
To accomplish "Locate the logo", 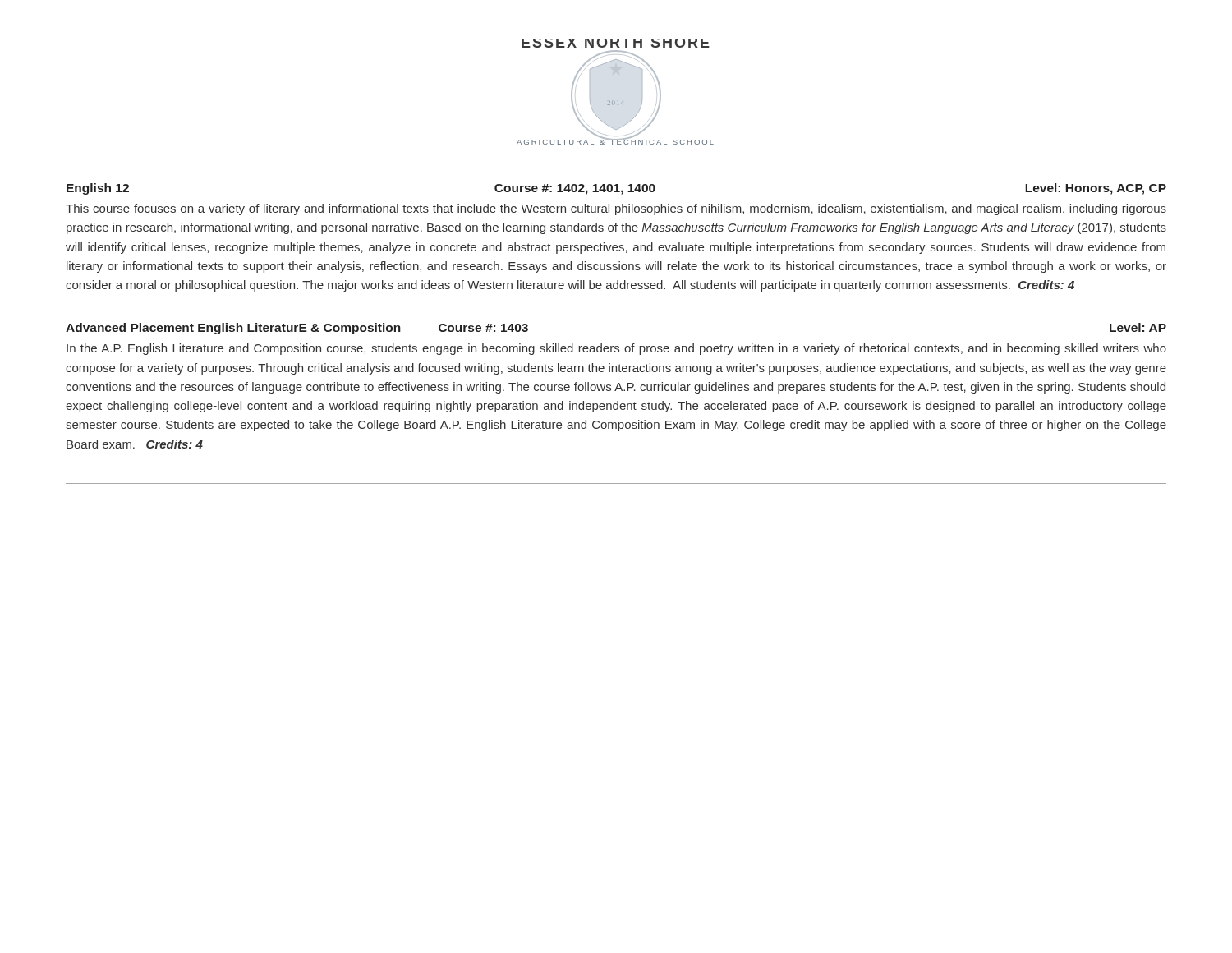I will pos(616,87).
